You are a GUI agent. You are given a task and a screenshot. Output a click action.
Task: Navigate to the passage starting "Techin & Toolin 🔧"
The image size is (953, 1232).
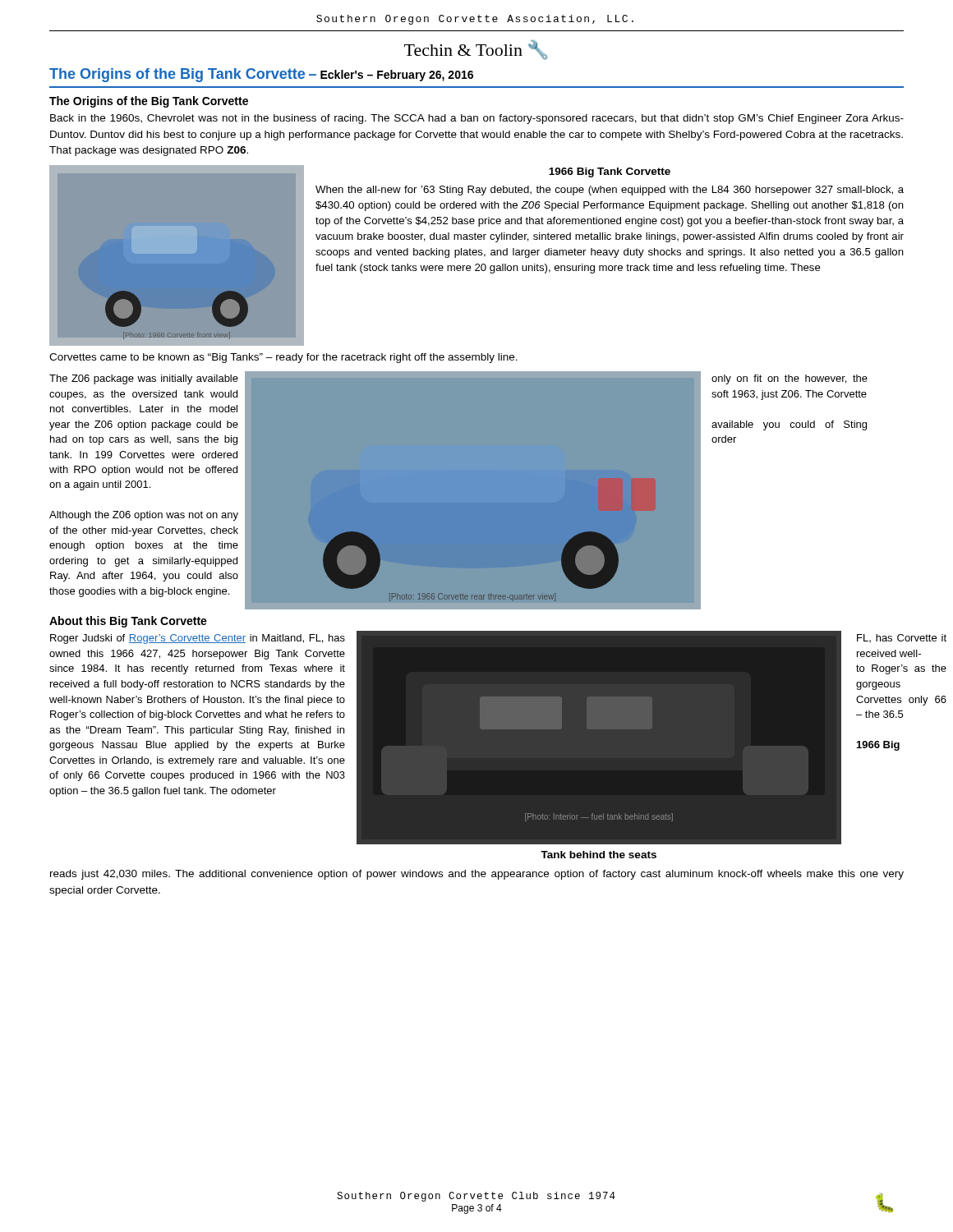point(476,50)
